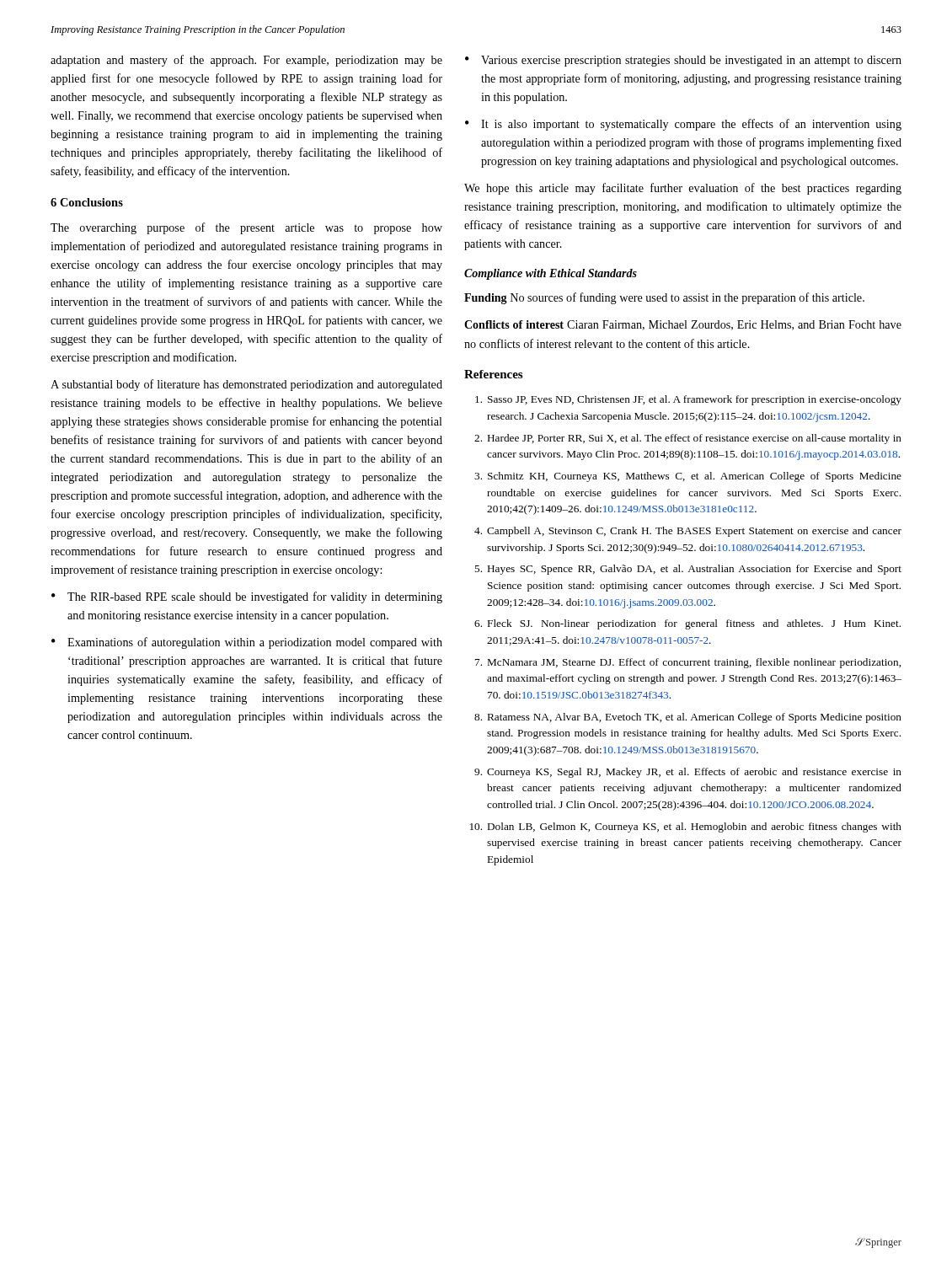Locate the passage starting "The overarching purpose of the present article"
Screen dimensions: 1264x952
pos(246,399)
